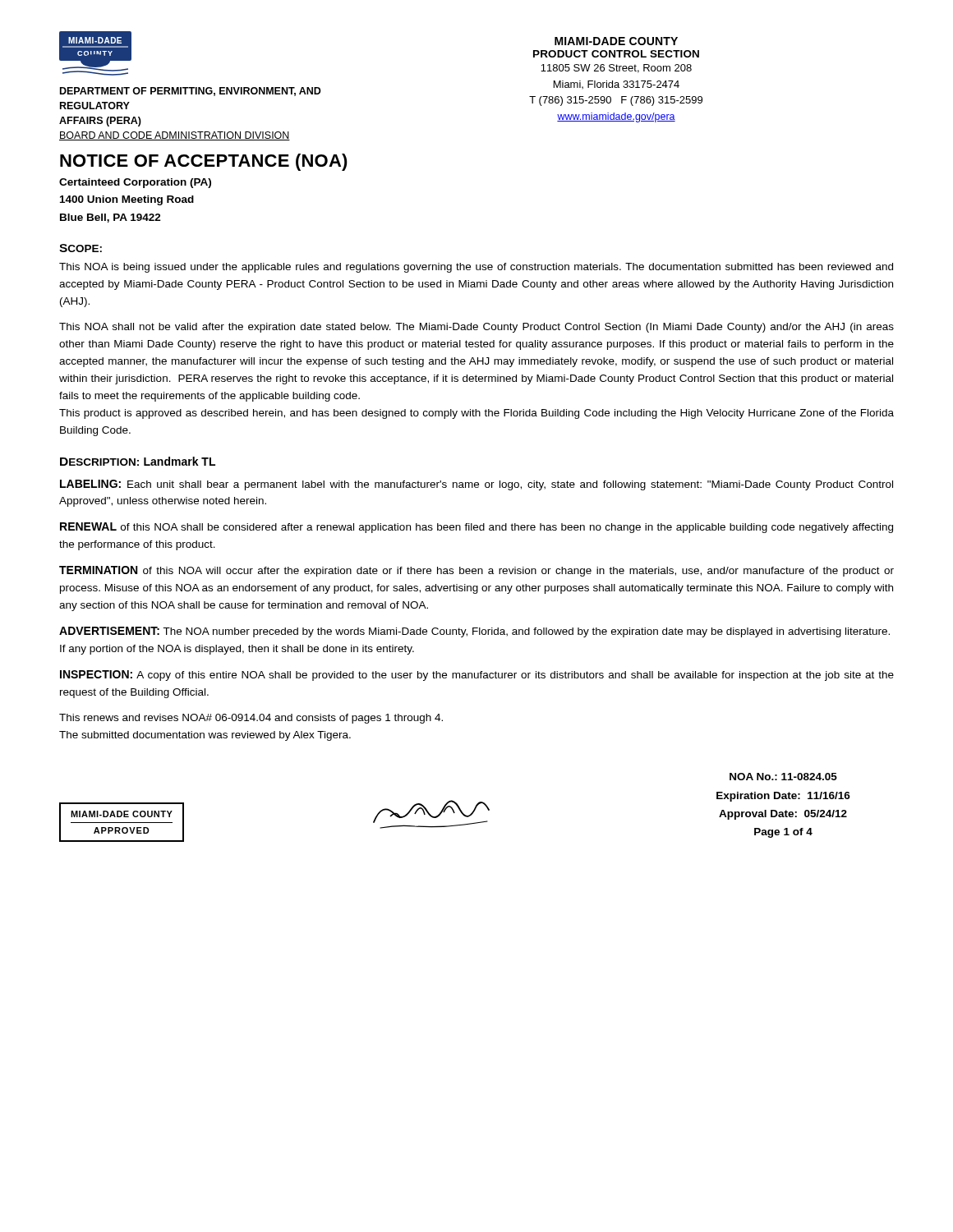Locate the text block starting "ADVERTISEMENT: The NOA number preceded"
Screen dimensions: 1232x953
point(476,639)
